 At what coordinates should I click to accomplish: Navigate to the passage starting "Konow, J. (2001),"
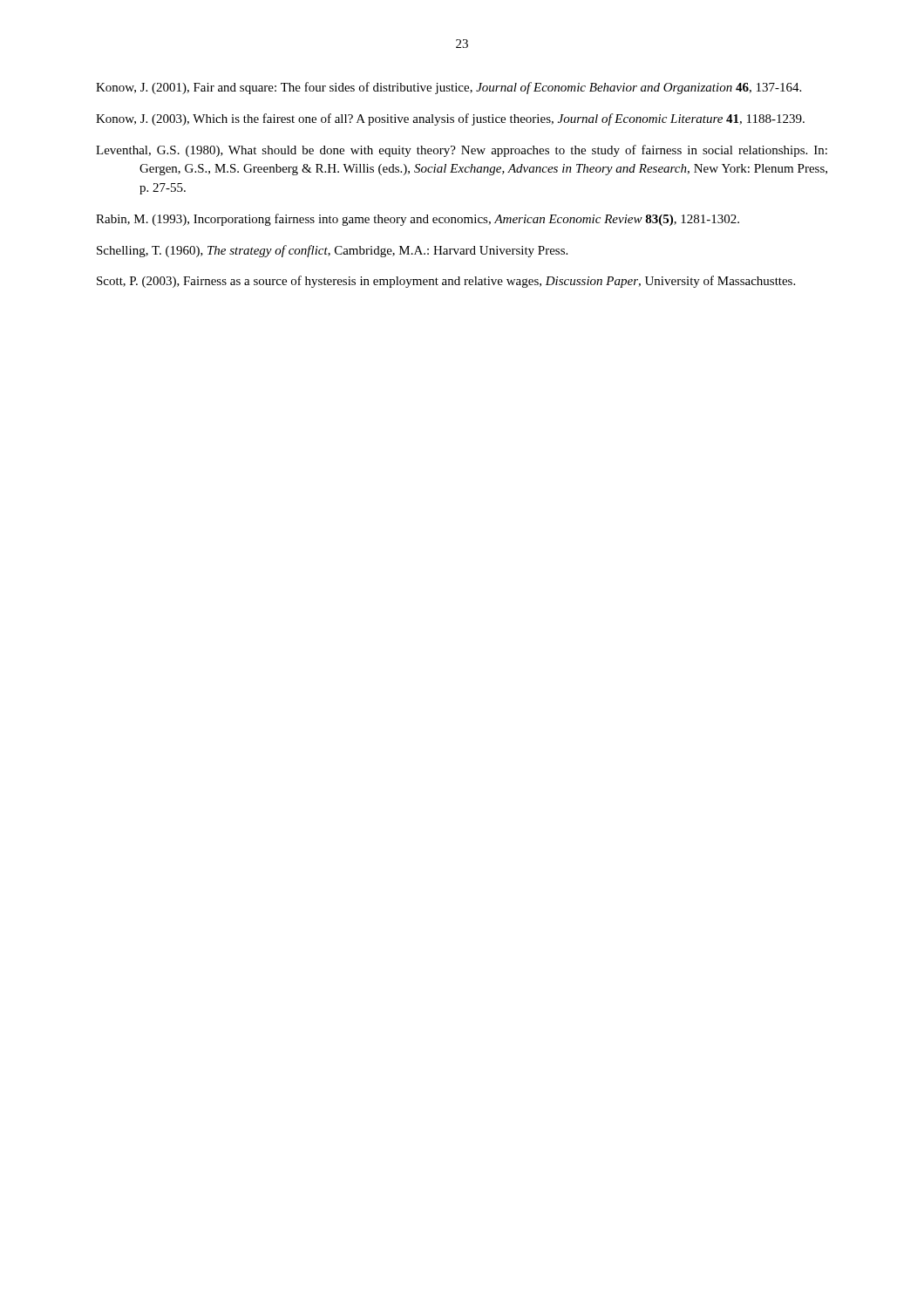[x=449, y=87]
